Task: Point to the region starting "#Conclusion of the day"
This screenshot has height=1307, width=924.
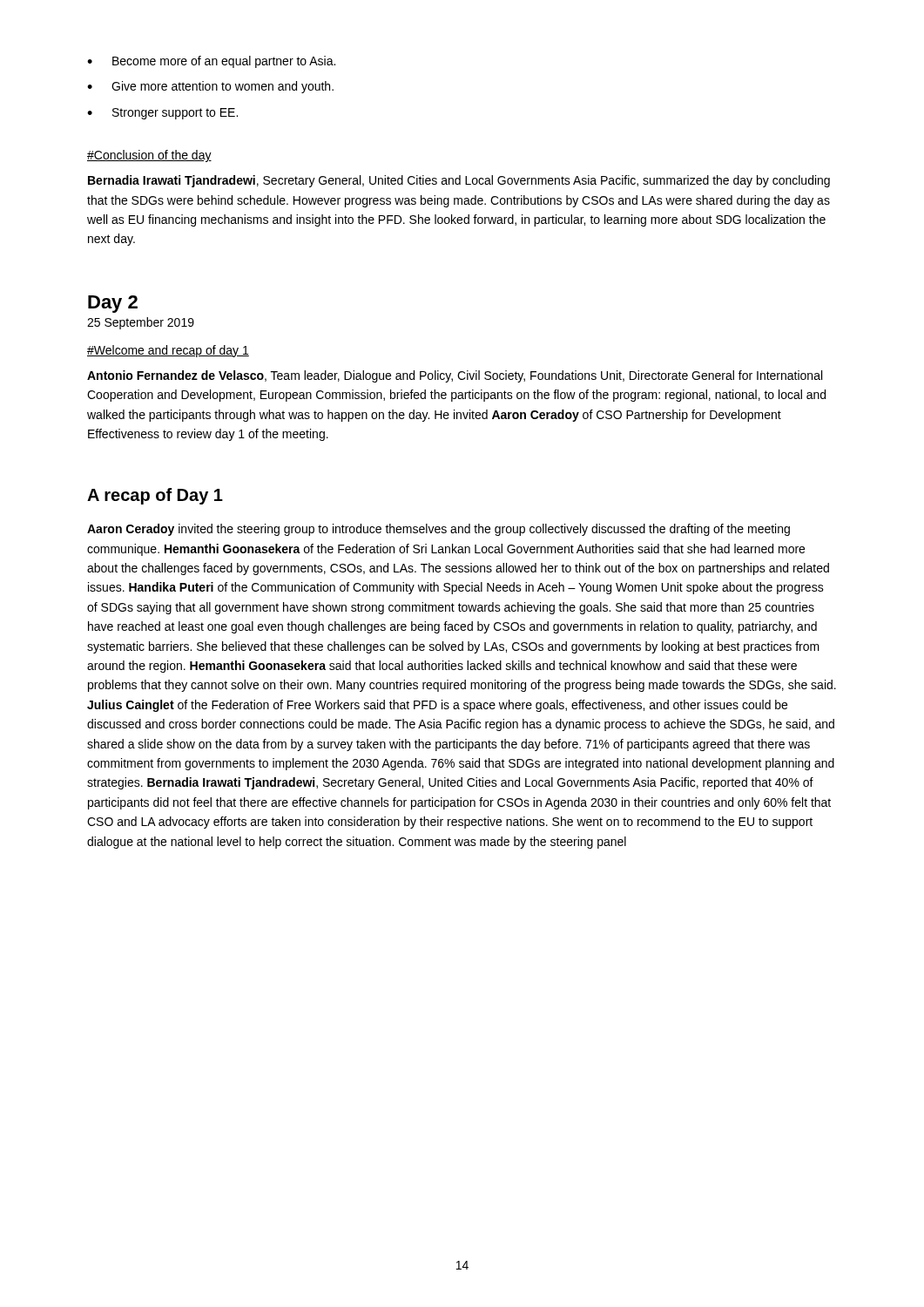Action: point(149,155)
